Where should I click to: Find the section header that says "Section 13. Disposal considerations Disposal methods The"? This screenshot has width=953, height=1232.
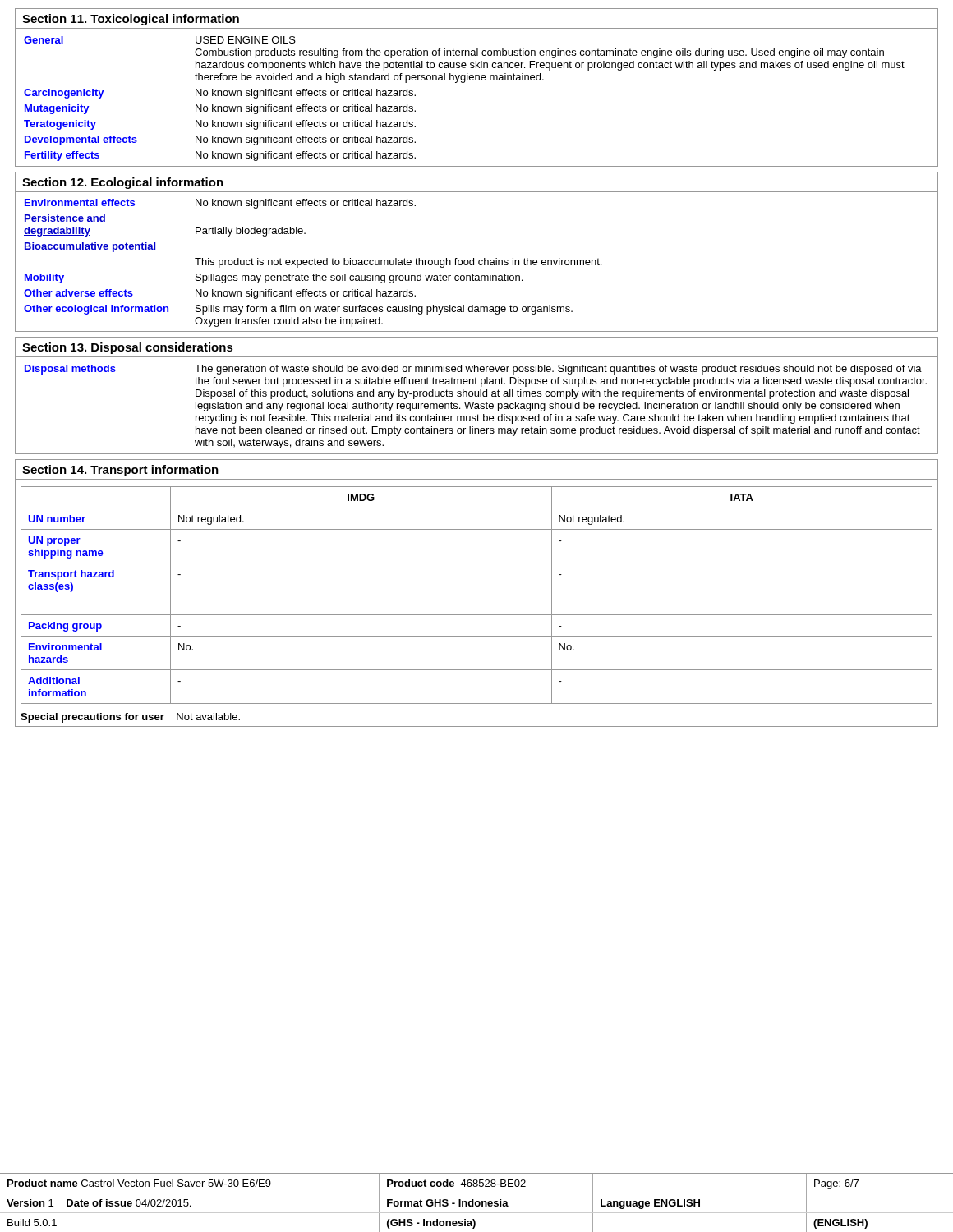476,395
